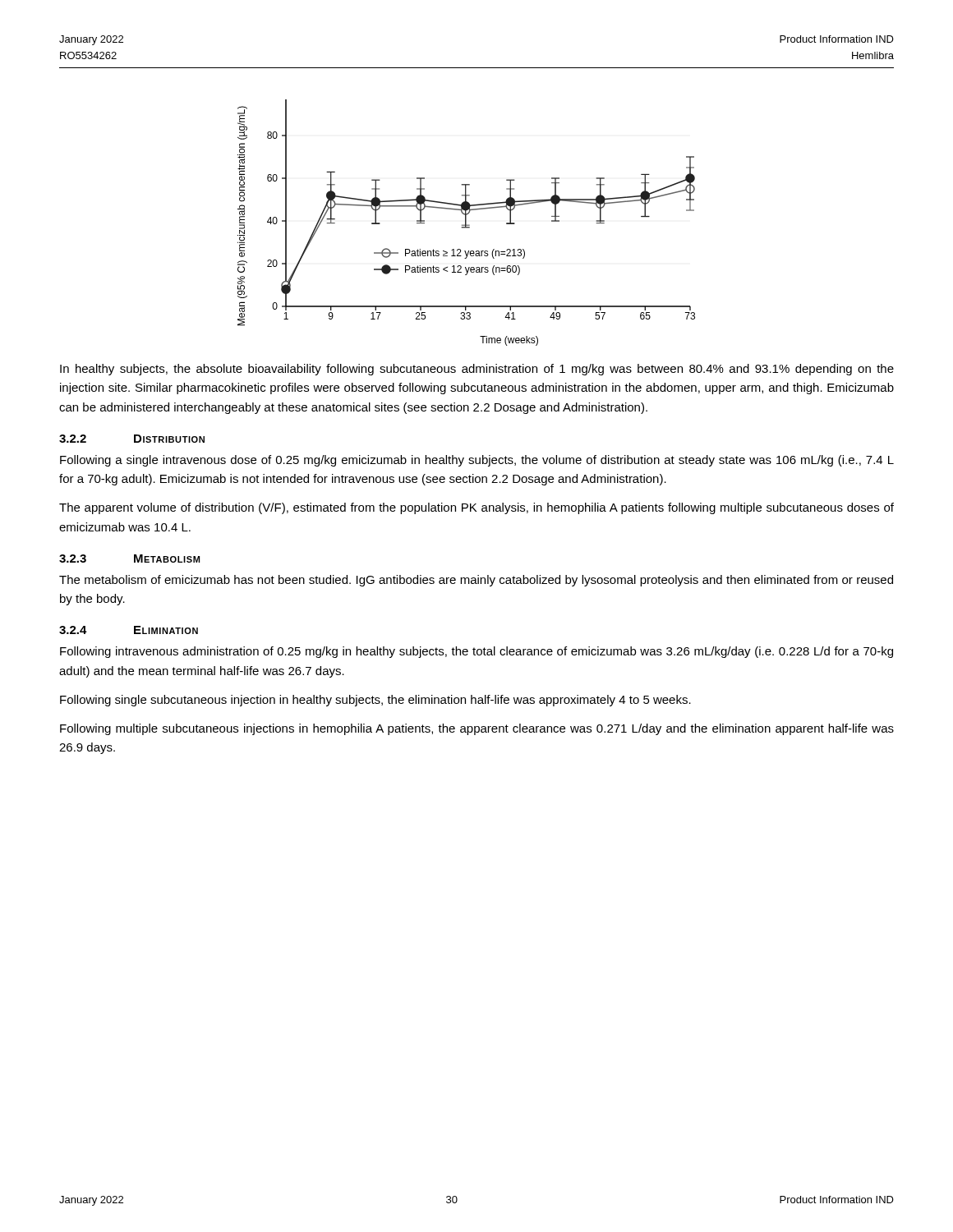The image size is (953, 1232).
Task: Navigate to the text block starting "Following single subcutaneous injection in"
Action: coord(375,699)
